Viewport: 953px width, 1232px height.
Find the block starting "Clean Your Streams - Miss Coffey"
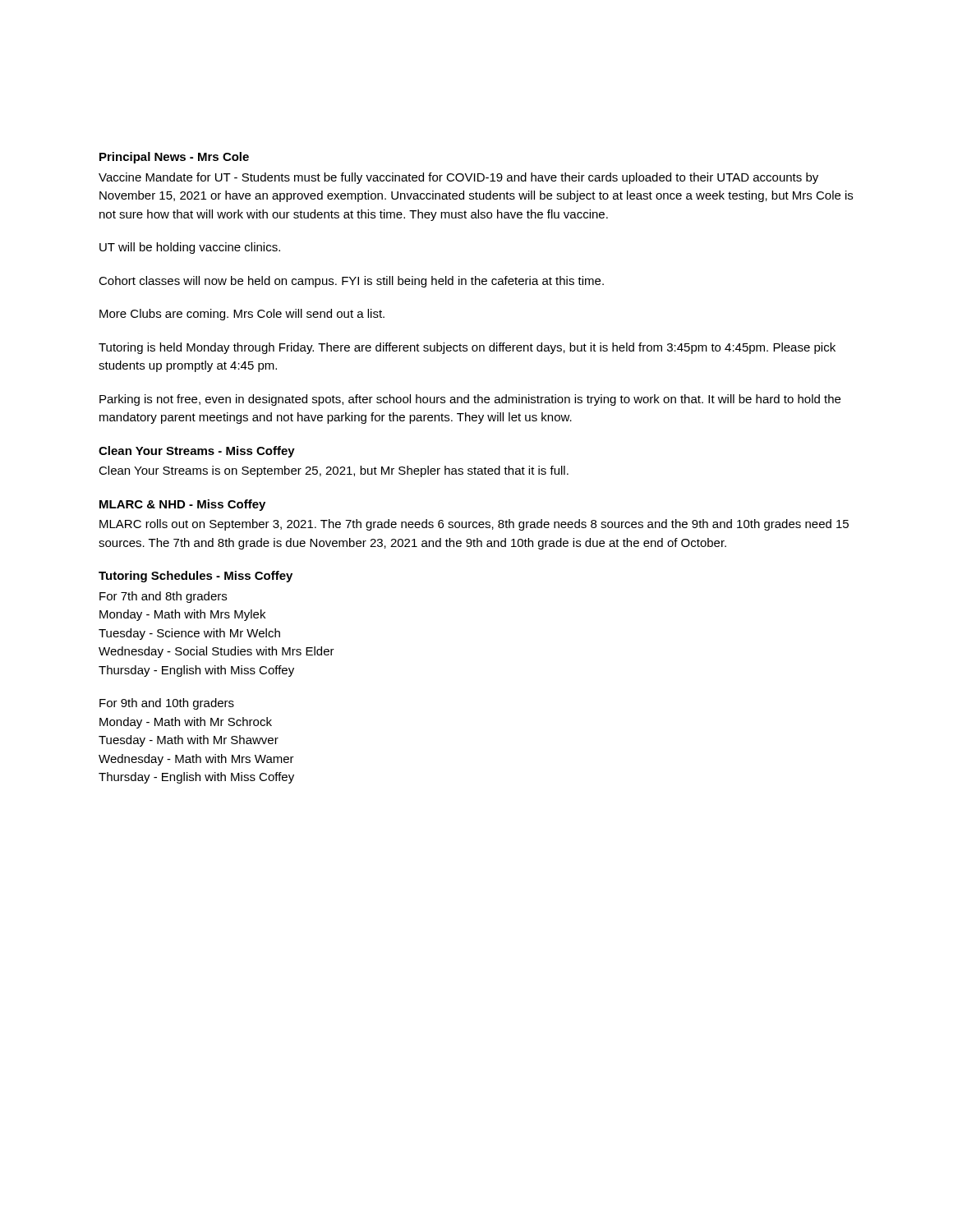(x=197, y=450)
